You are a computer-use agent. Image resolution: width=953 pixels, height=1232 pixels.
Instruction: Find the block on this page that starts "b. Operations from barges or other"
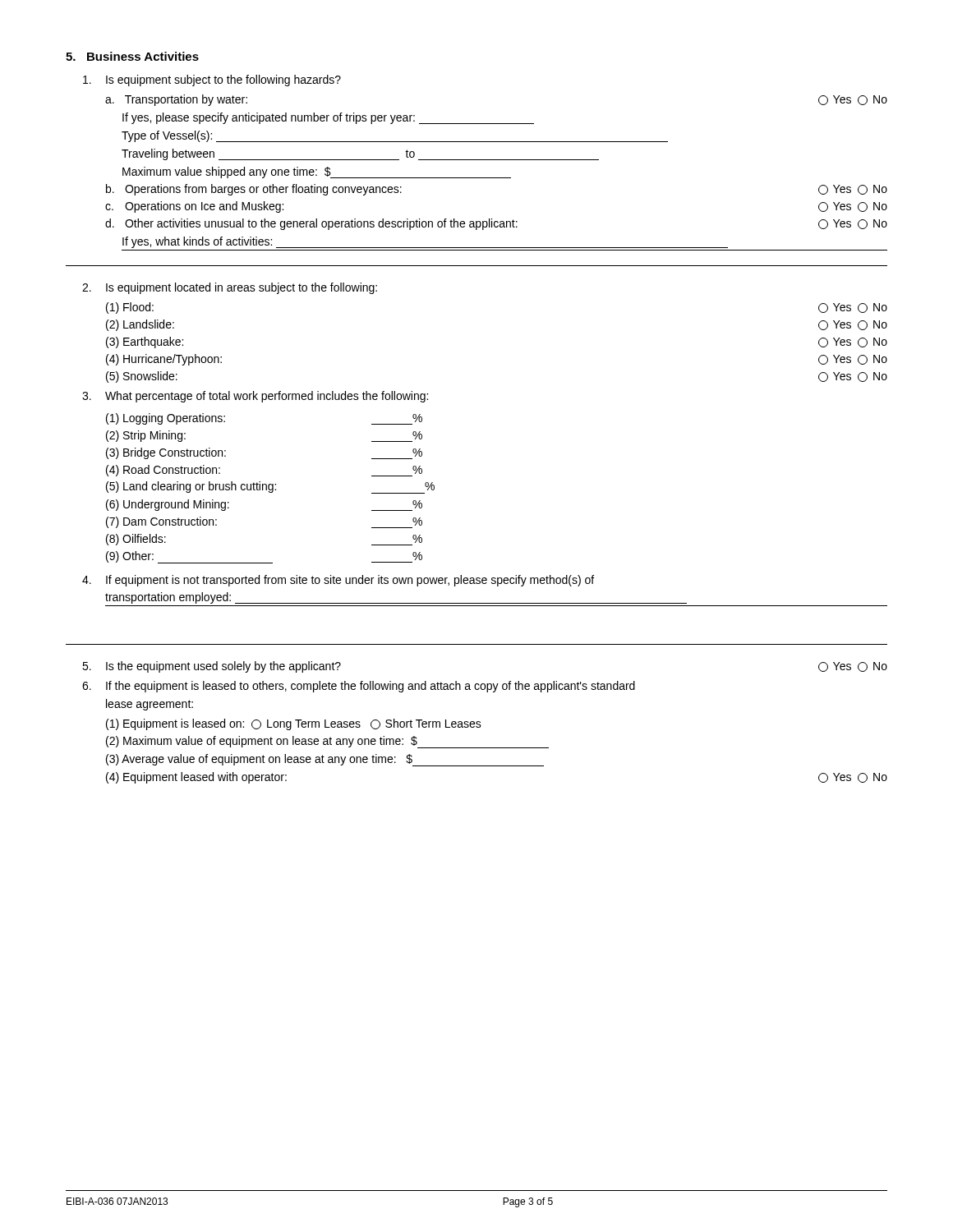coord(496,189)
